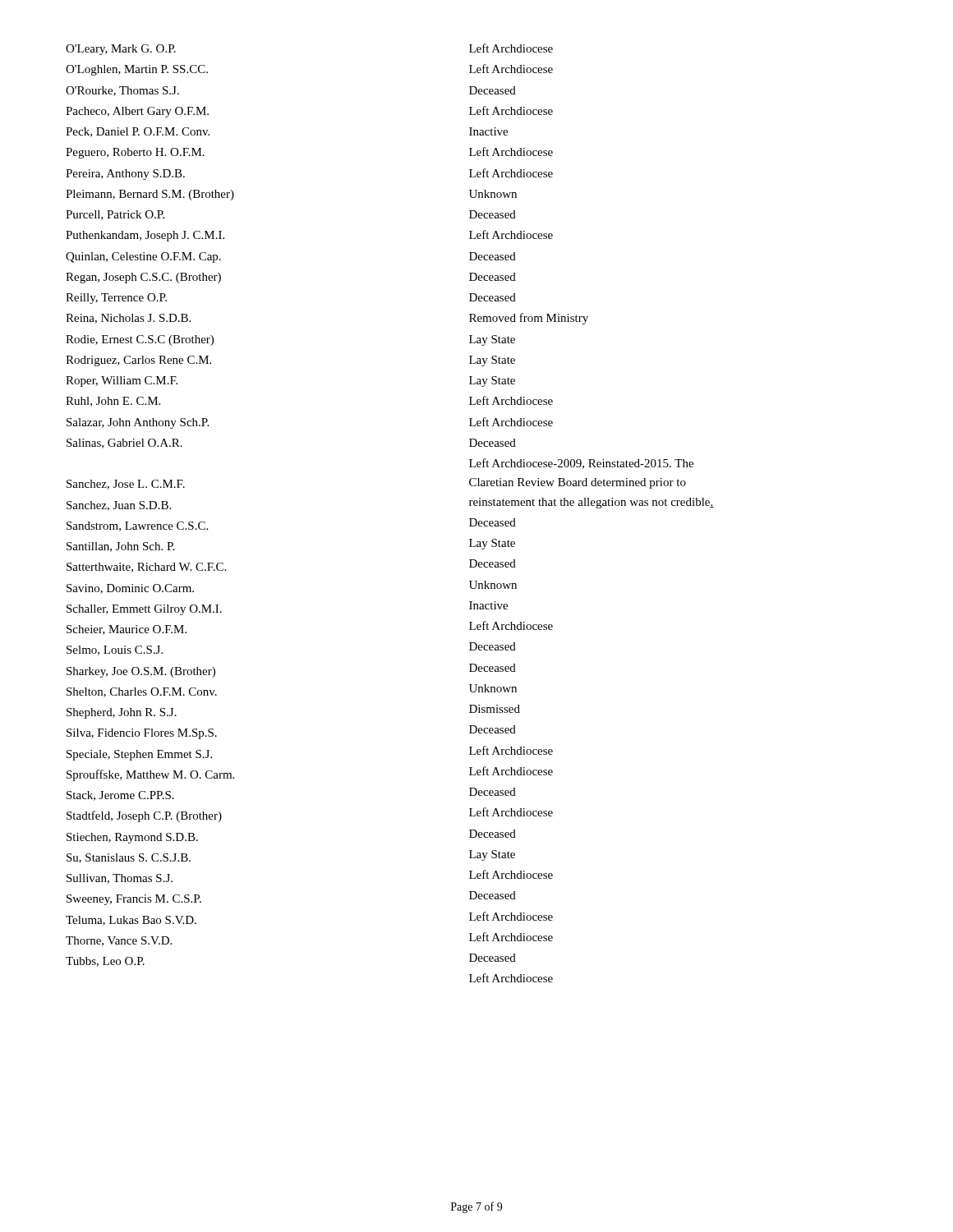Click where it says "Sullivan, Thomas S.J."

point(120,878)
